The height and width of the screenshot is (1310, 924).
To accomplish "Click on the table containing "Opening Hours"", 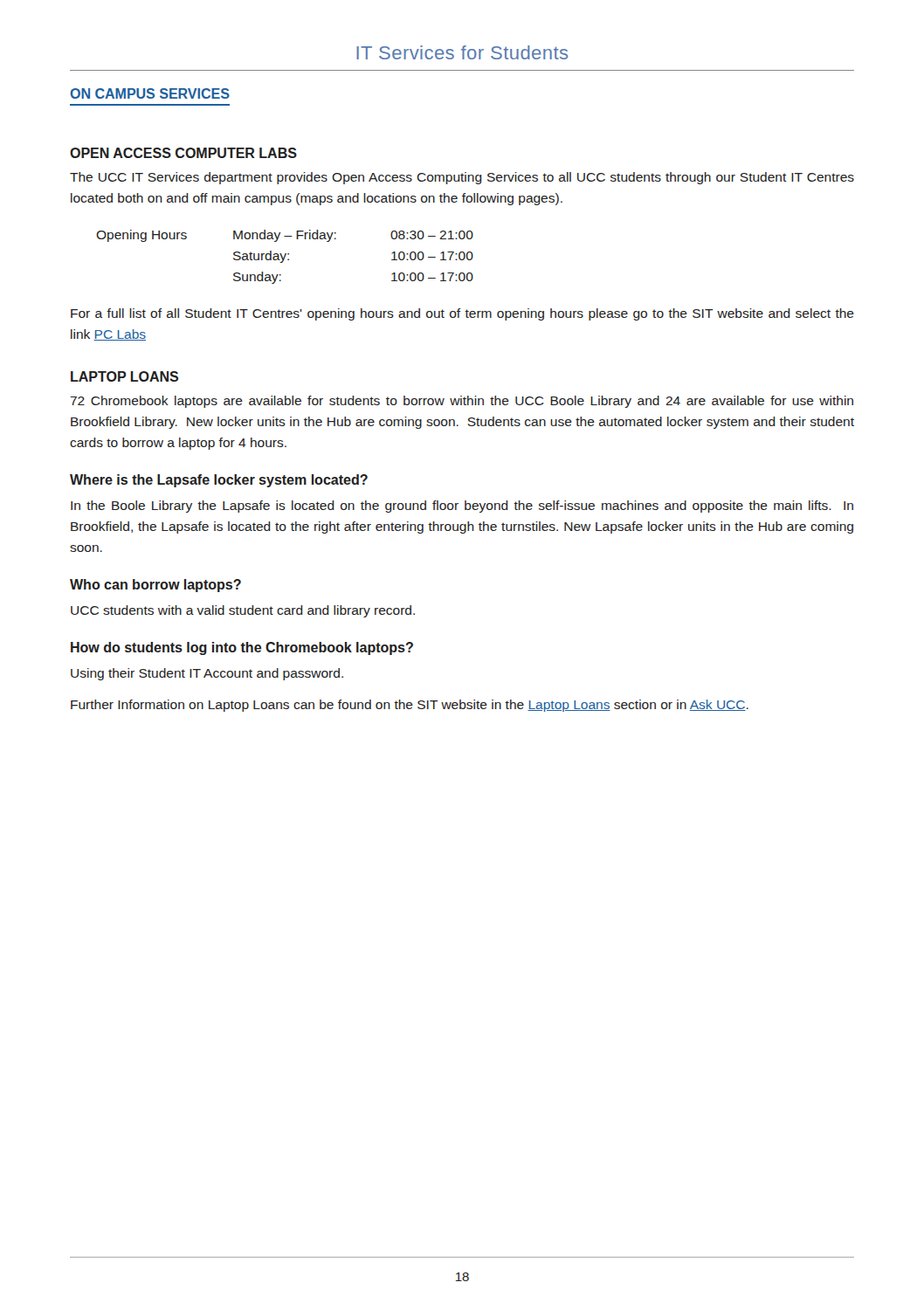I will pyautogui.click(x=462, y=256).
